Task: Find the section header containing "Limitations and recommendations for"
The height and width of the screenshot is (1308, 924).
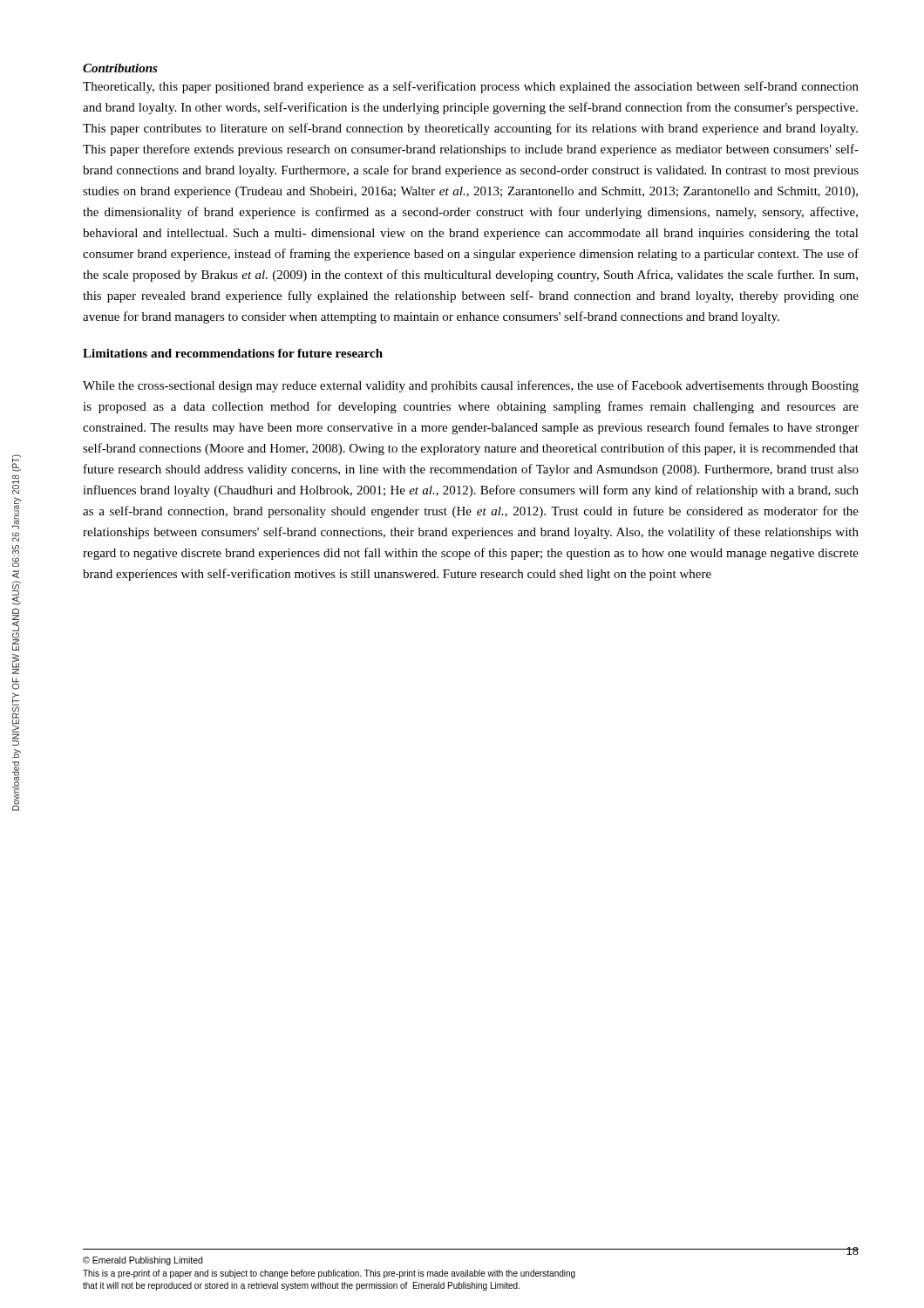Action: click(233, 353)
